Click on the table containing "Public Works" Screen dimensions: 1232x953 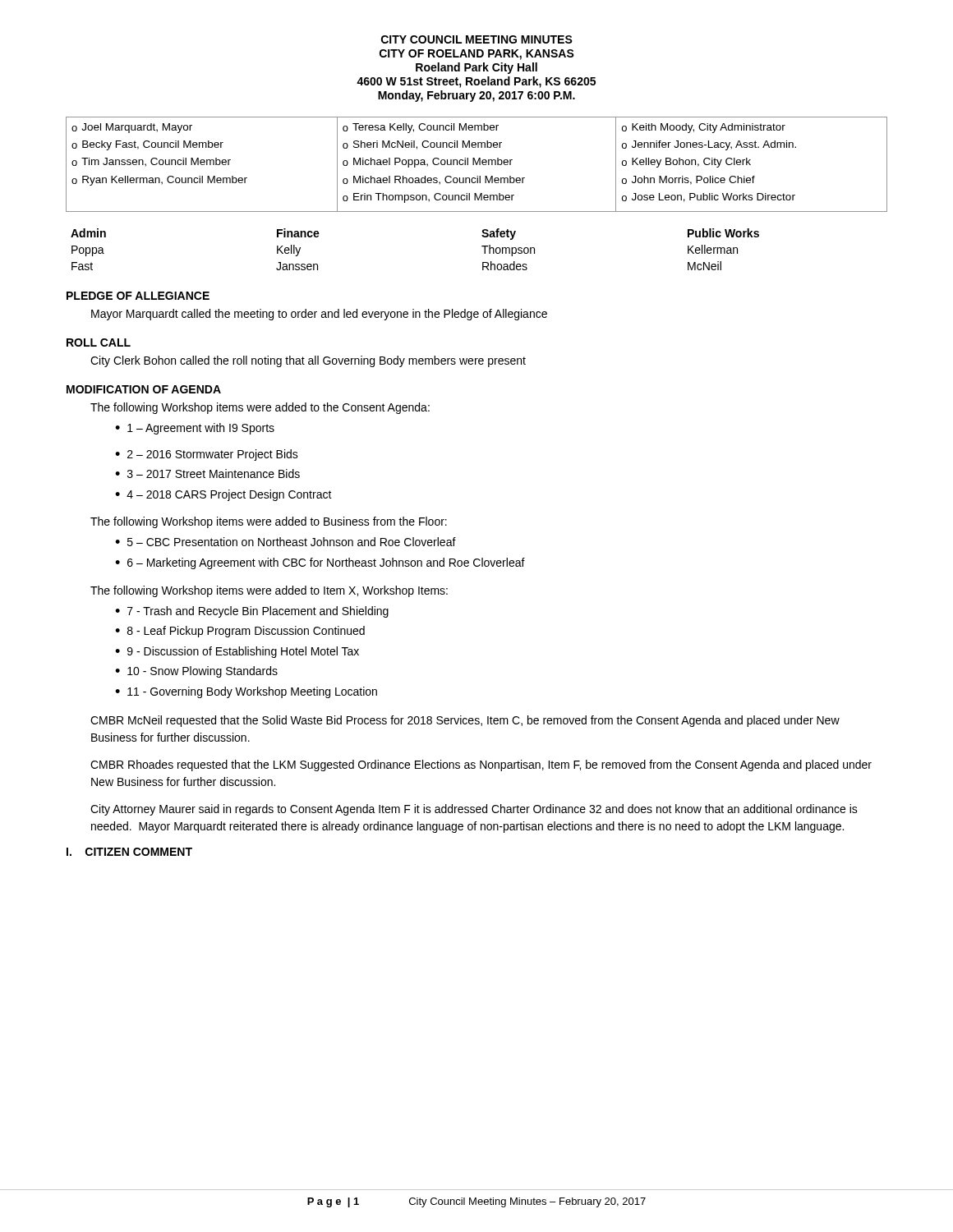click(476, 250)
